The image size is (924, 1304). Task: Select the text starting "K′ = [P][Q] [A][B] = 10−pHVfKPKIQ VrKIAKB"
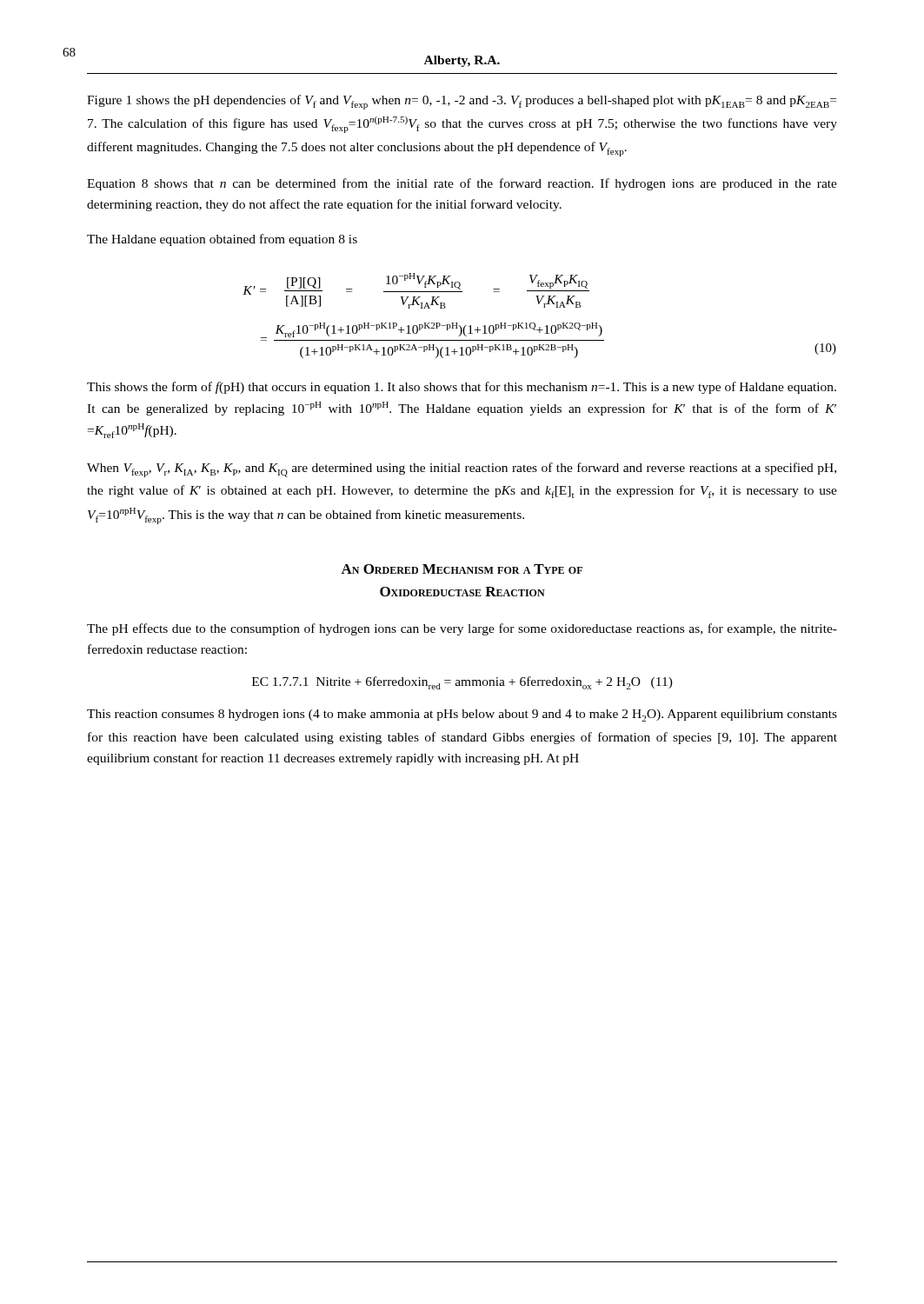click(462, 315)
